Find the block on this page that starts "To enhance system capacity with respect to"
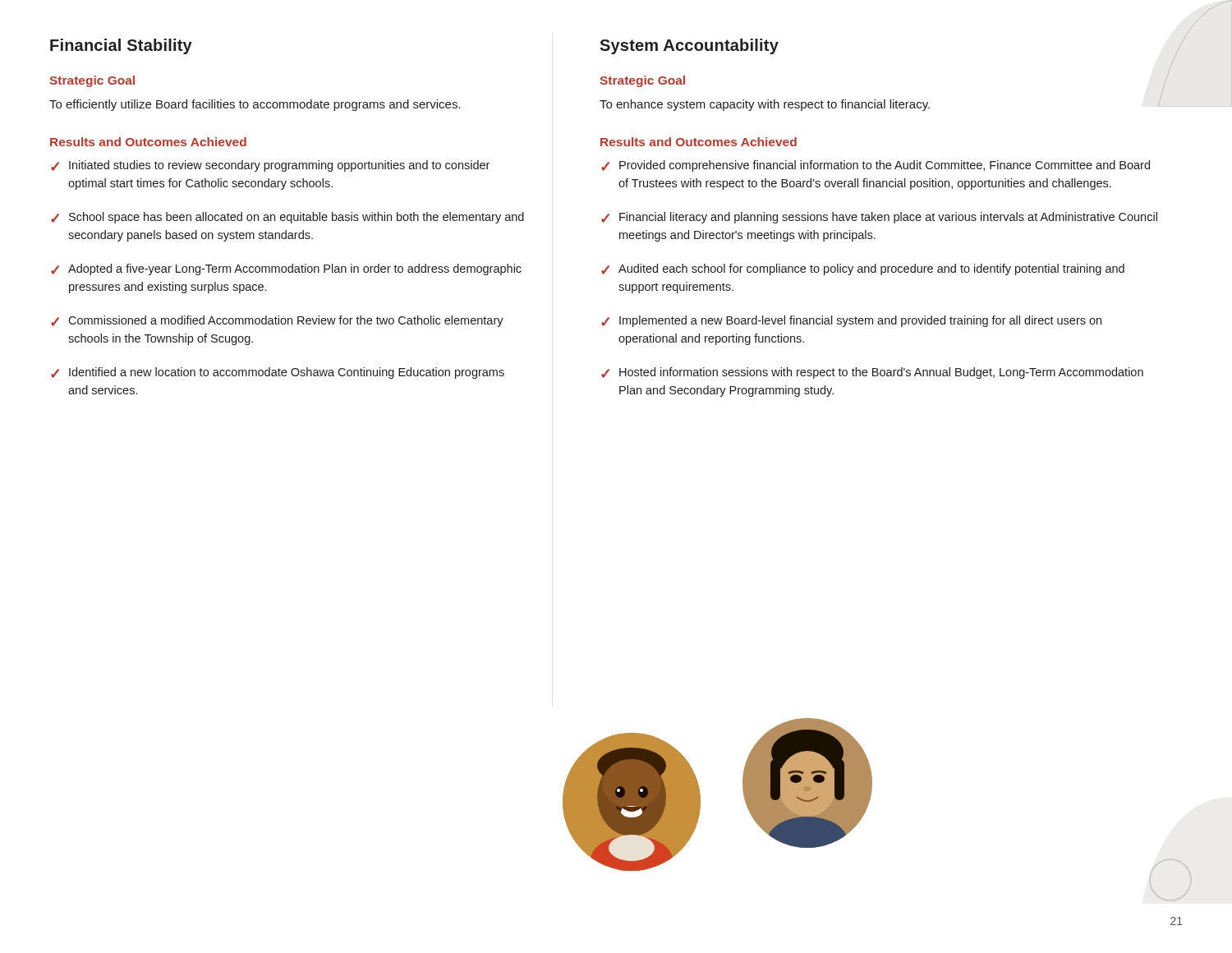Screen dimensions: 953x1232 pyautogui.click(x=879, y=104)
